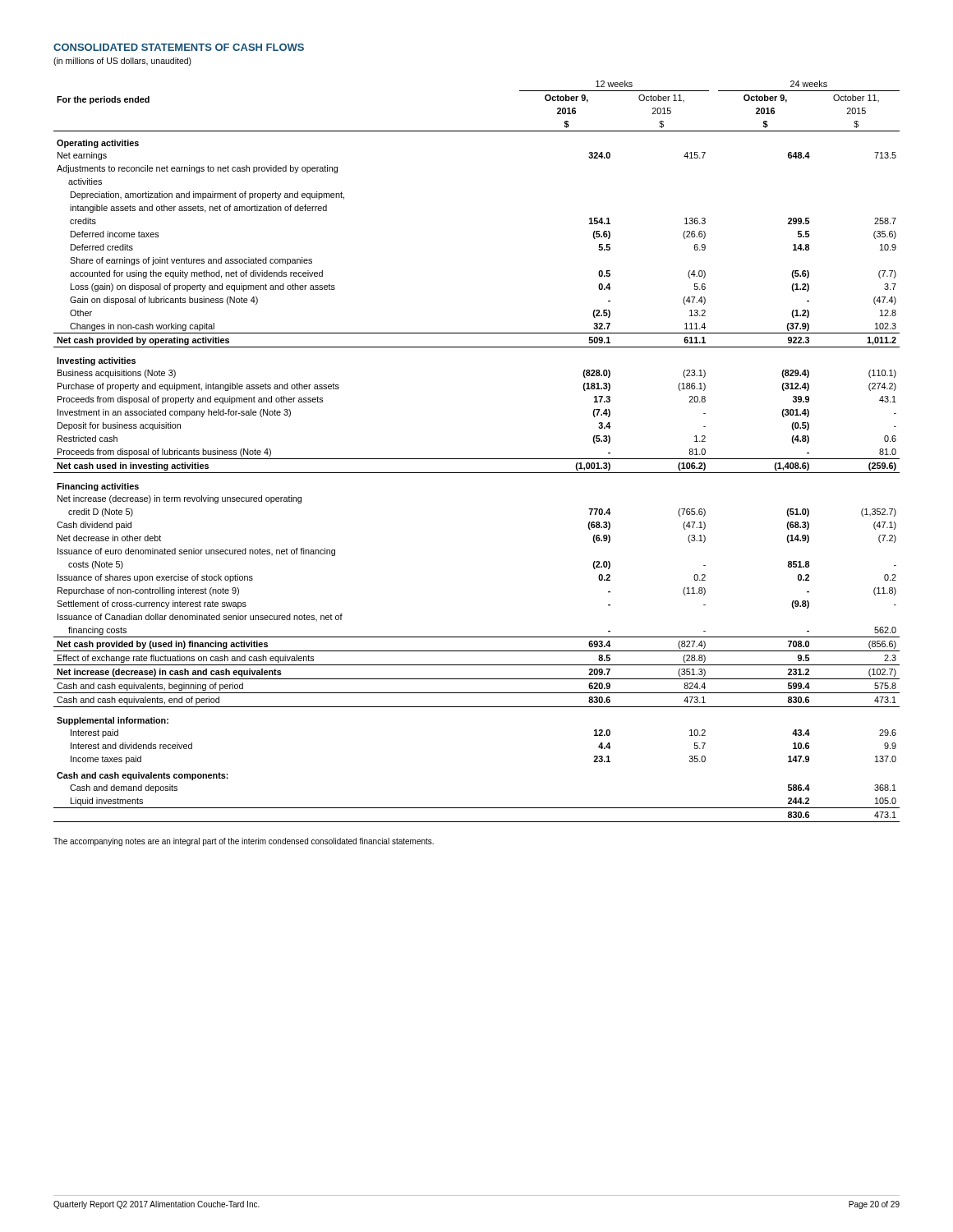
Task: Click on the table containing "accounted for using"
Action: (x=476, y=450)
